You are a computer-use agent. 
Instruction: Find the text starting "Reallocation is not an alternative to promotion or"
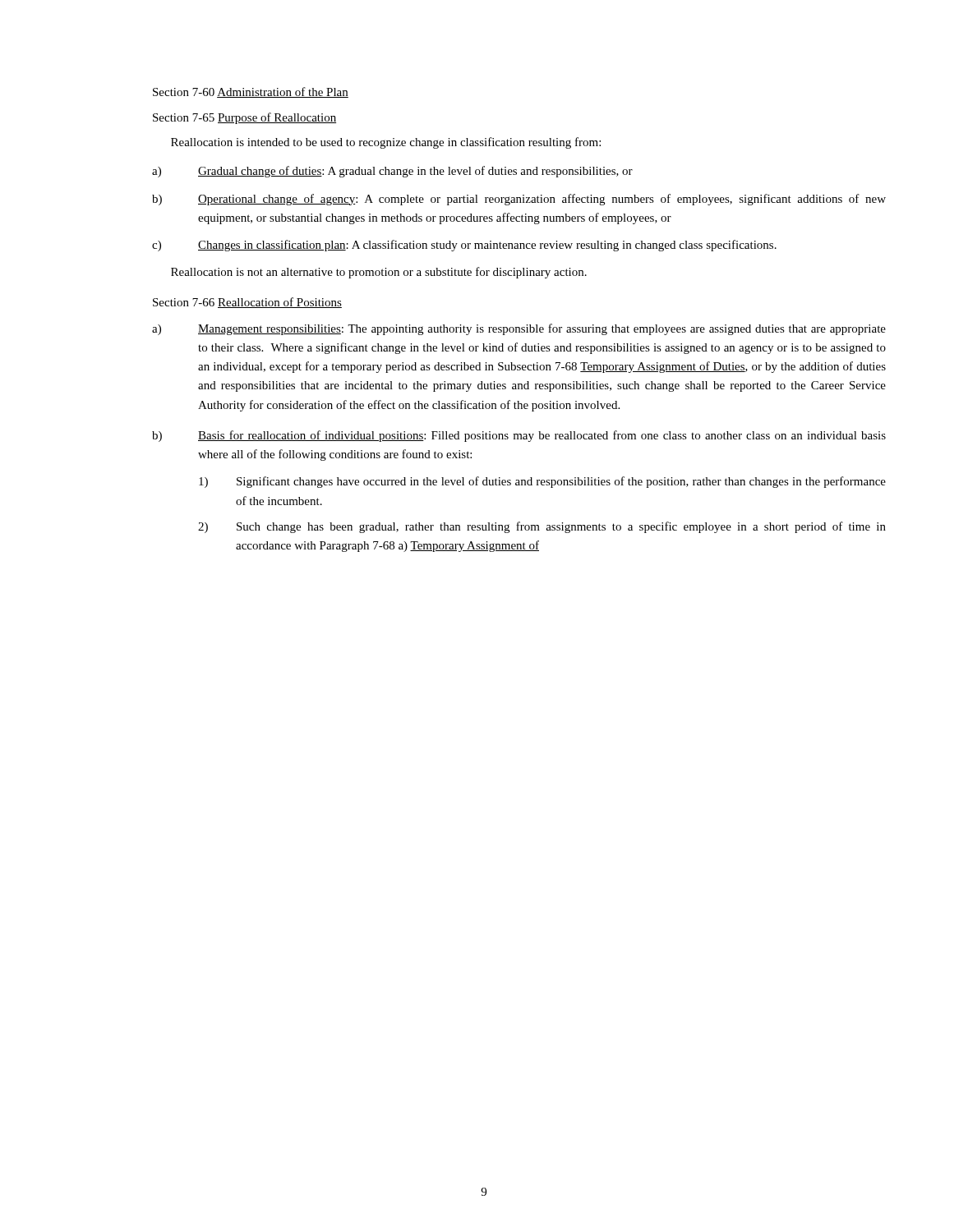370,272
